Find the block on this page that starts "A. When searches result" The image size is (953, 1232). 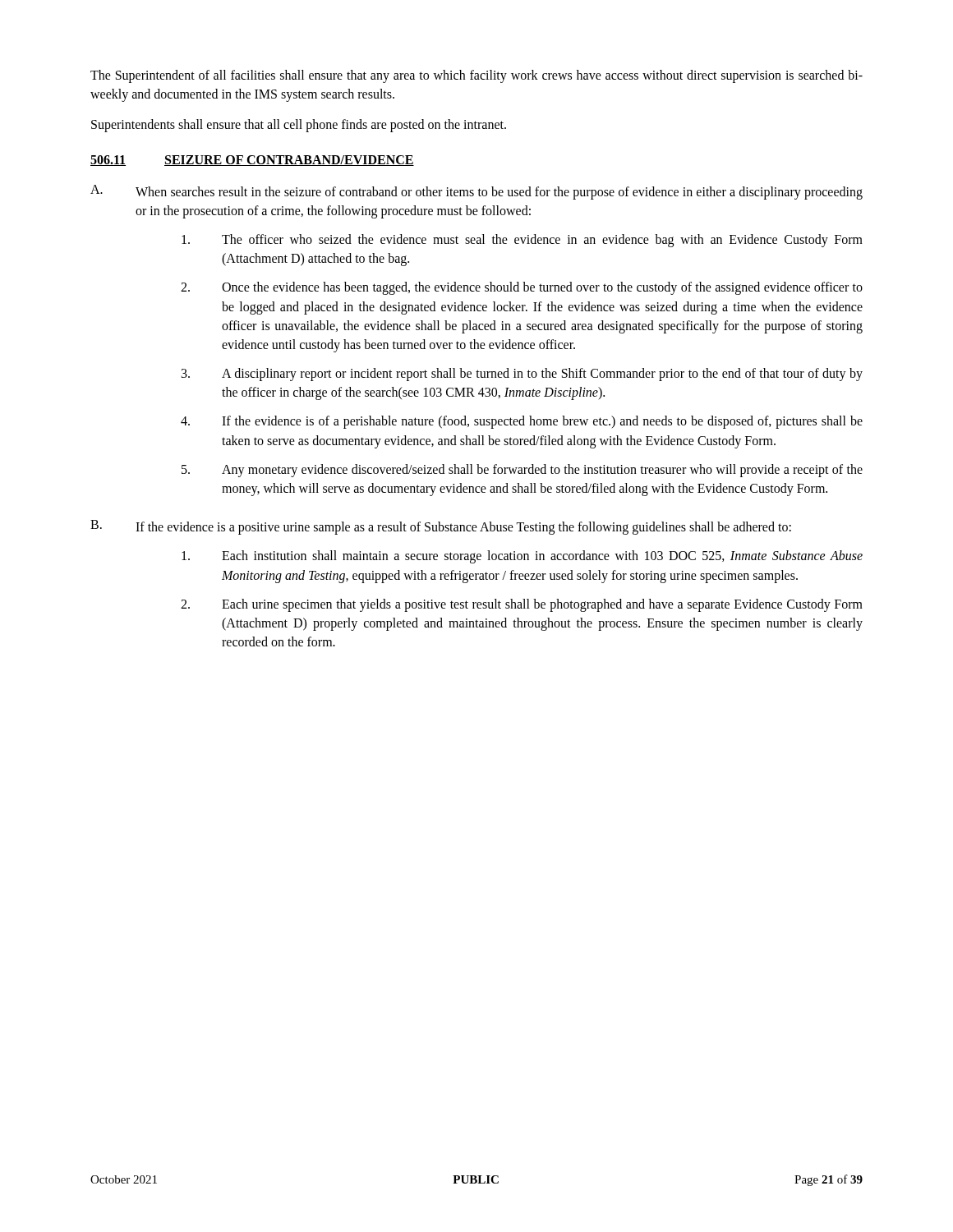click(x=476, y=345)
